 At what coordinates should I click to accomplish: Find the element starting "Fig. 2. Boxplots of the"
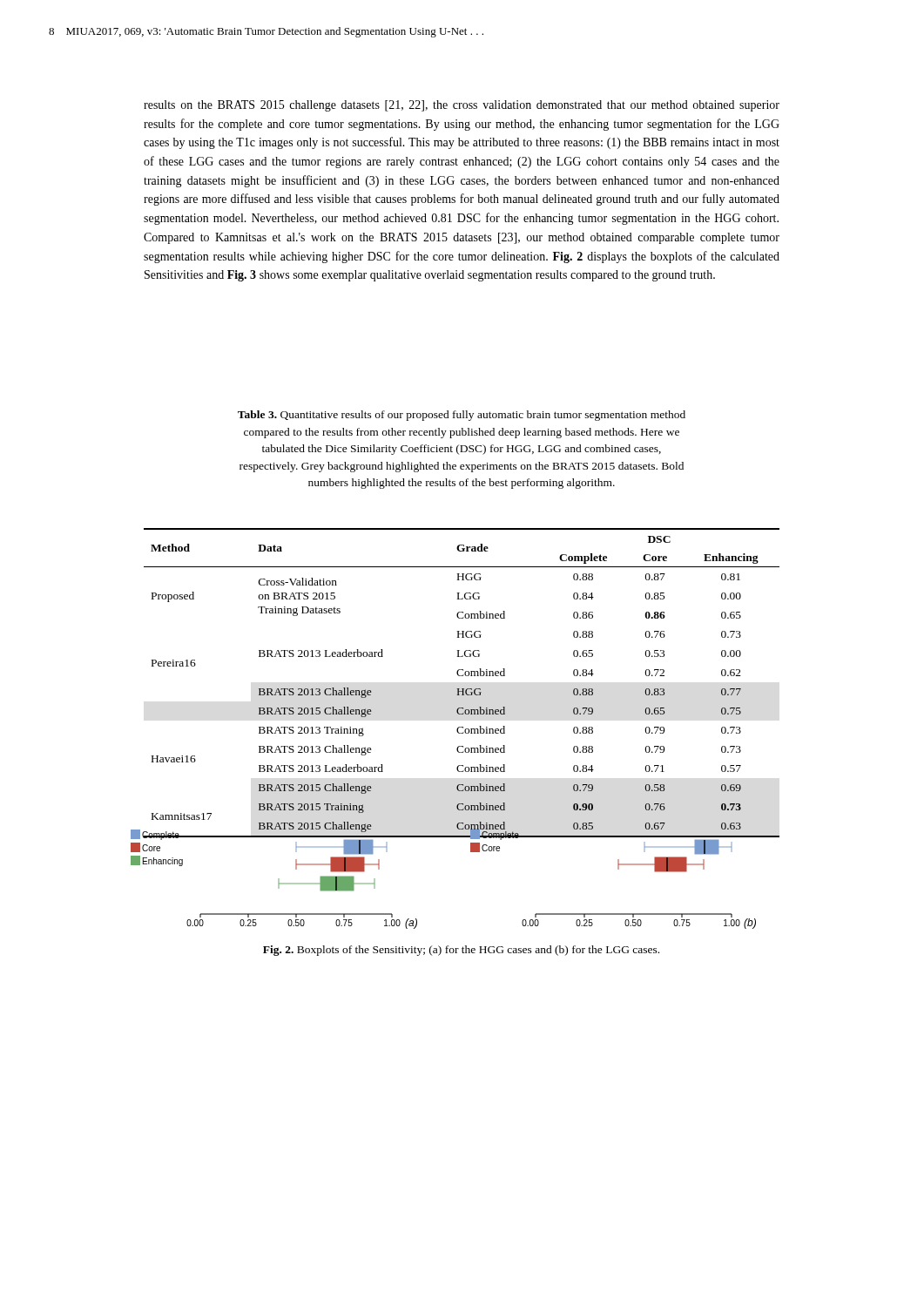point(462,949)
